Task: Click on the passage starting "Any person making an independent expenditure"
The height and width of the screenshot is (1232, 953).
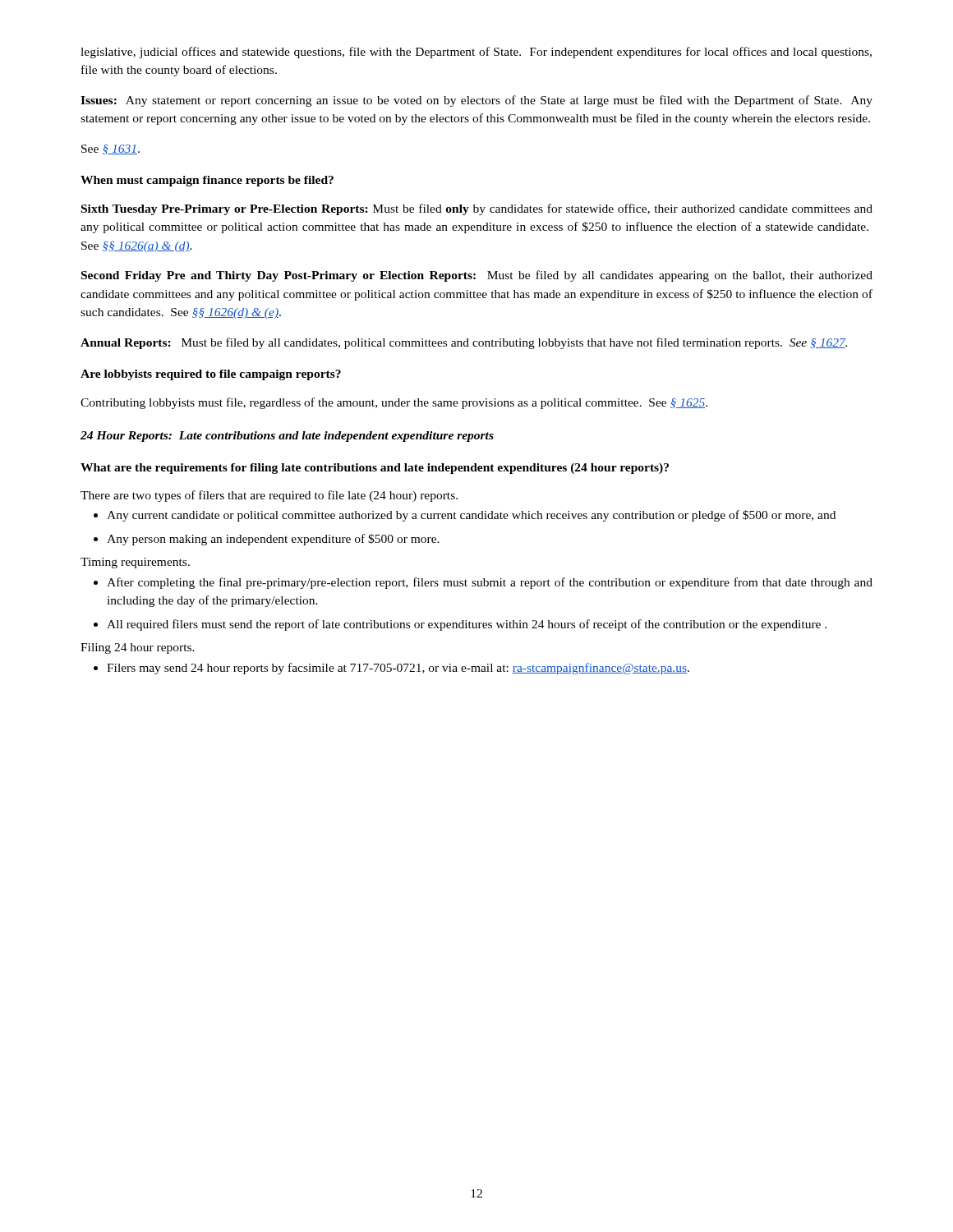Action: click(267, 540)
